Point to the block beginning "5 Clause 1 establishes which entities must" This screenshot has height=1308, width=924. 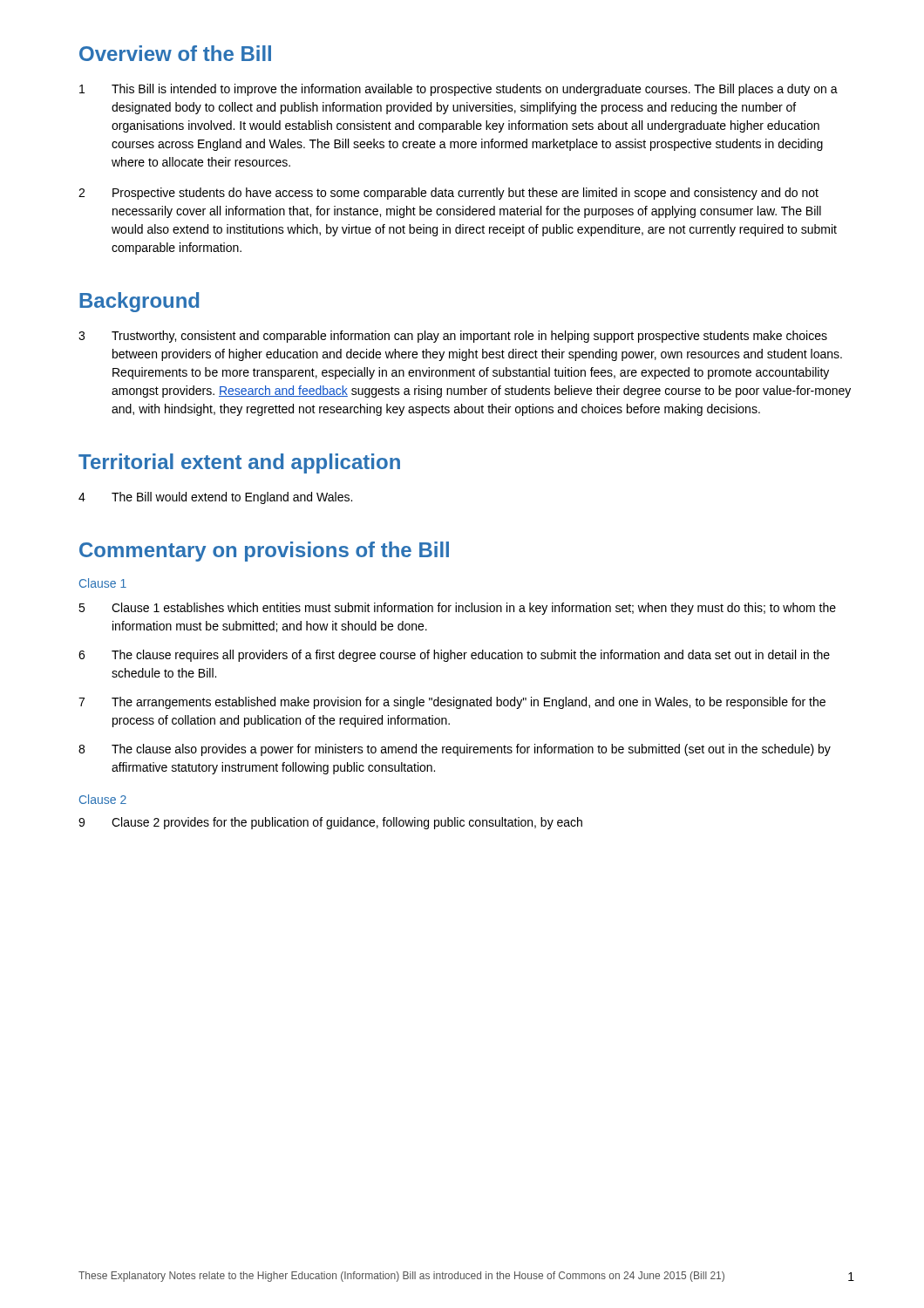click(x=466, y=617)
